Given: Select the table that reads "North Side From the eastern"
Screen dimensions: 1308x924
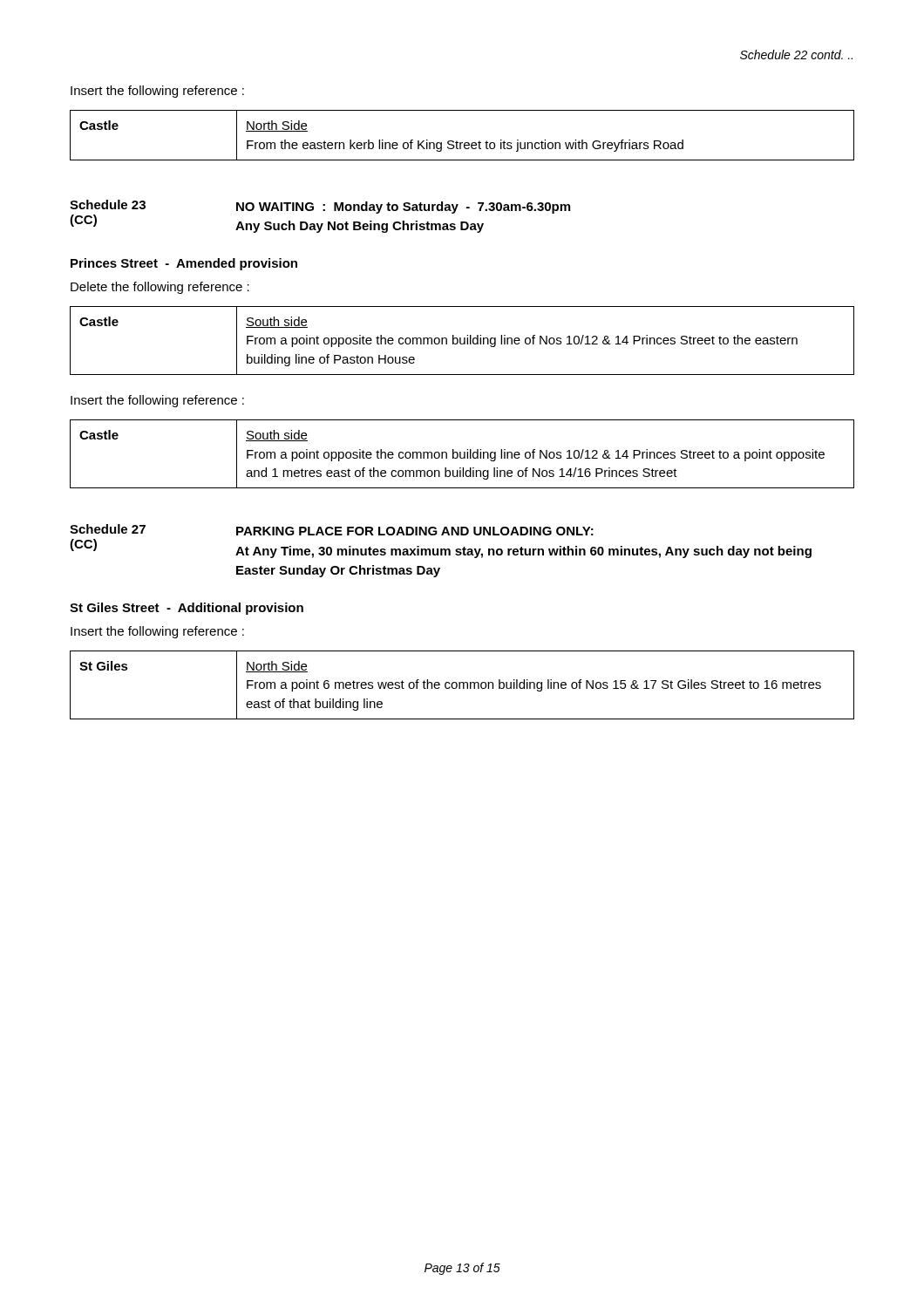Looking at the screenshot, I should pos(462,135).
